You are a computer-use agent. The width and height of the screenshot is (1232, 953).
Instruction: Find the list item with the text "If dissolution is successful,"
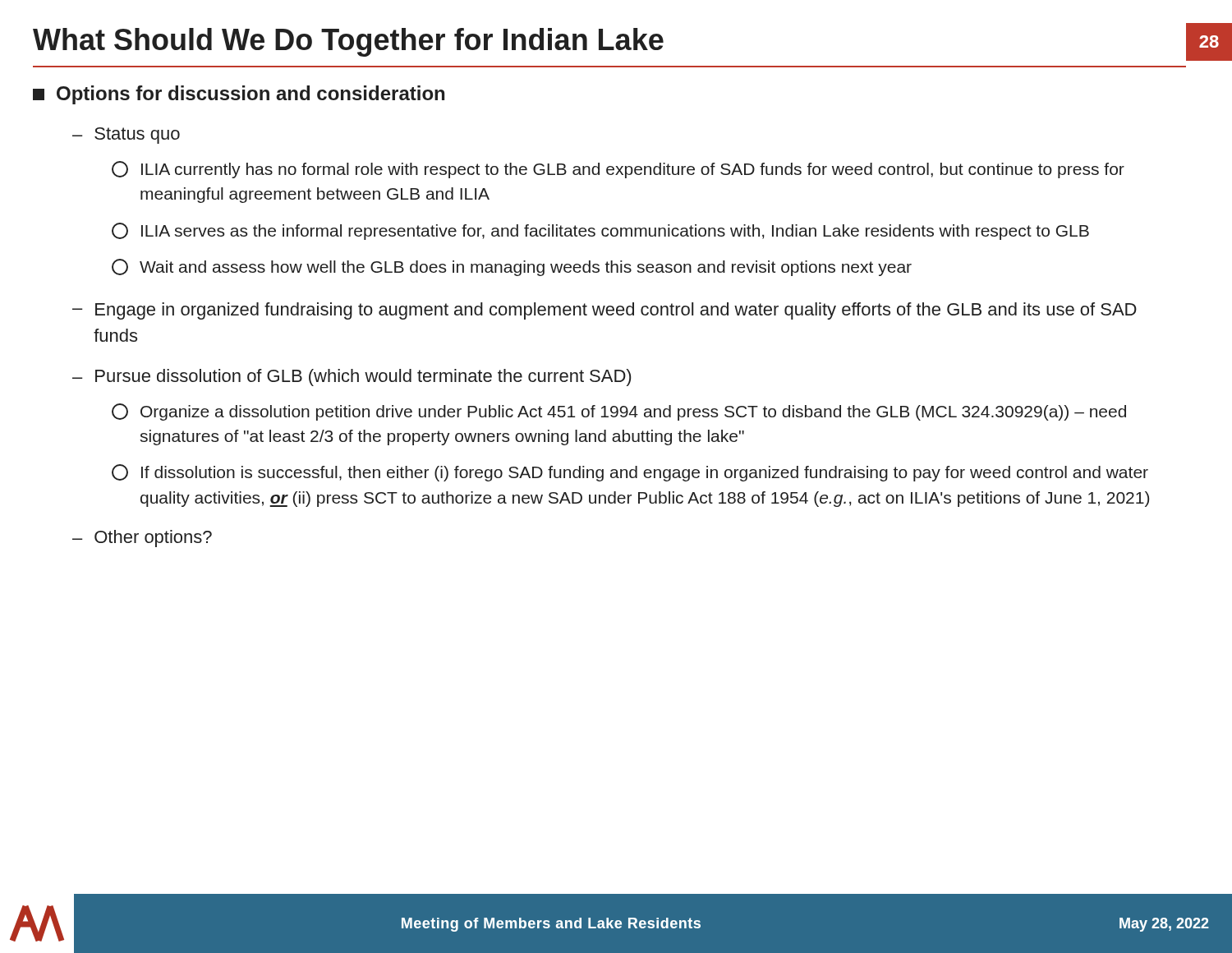tap(647, 485)
